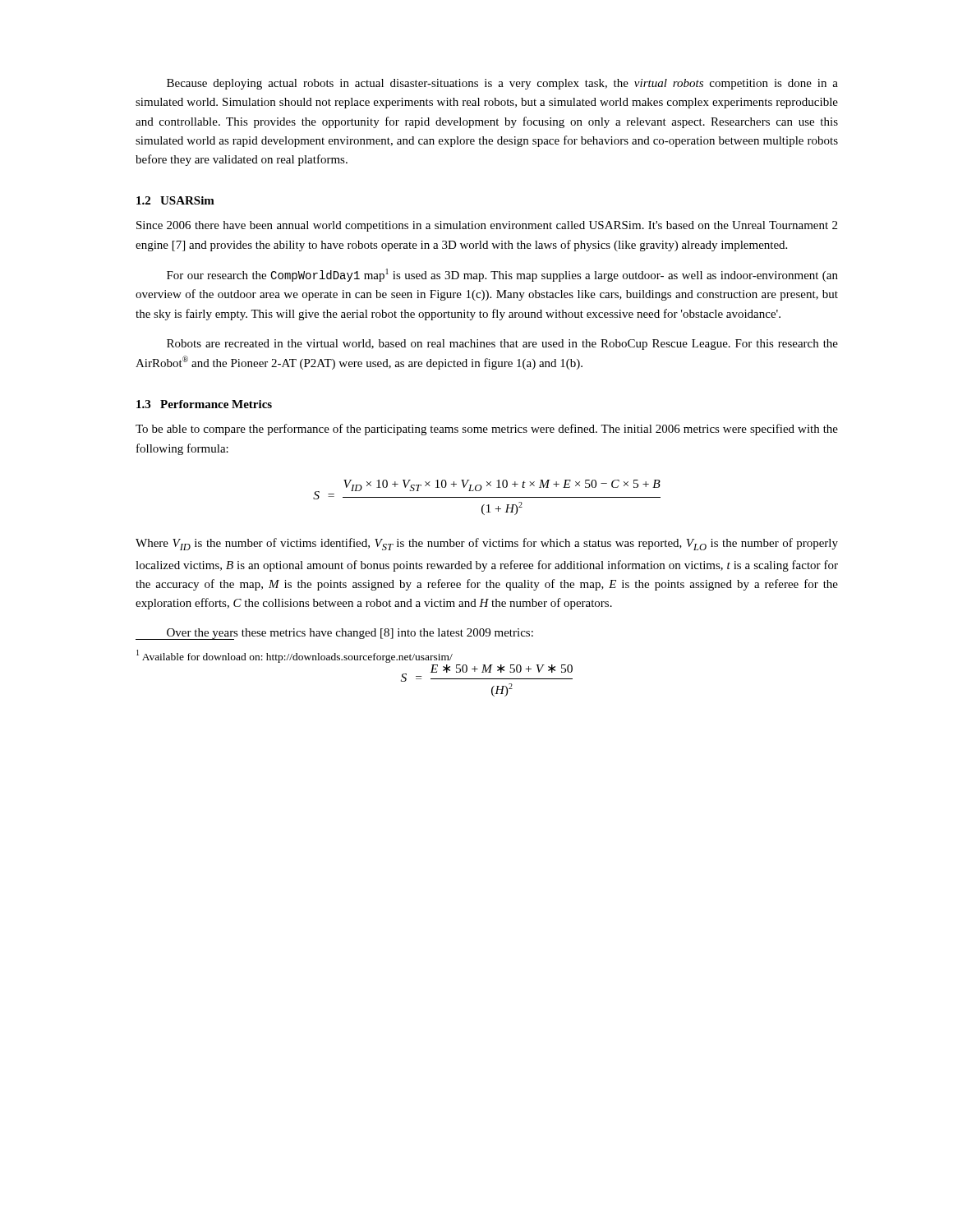Find the text block that reads "Over the years these"
The height and width of the screenshot is (1232, 953).
point(487,633)
